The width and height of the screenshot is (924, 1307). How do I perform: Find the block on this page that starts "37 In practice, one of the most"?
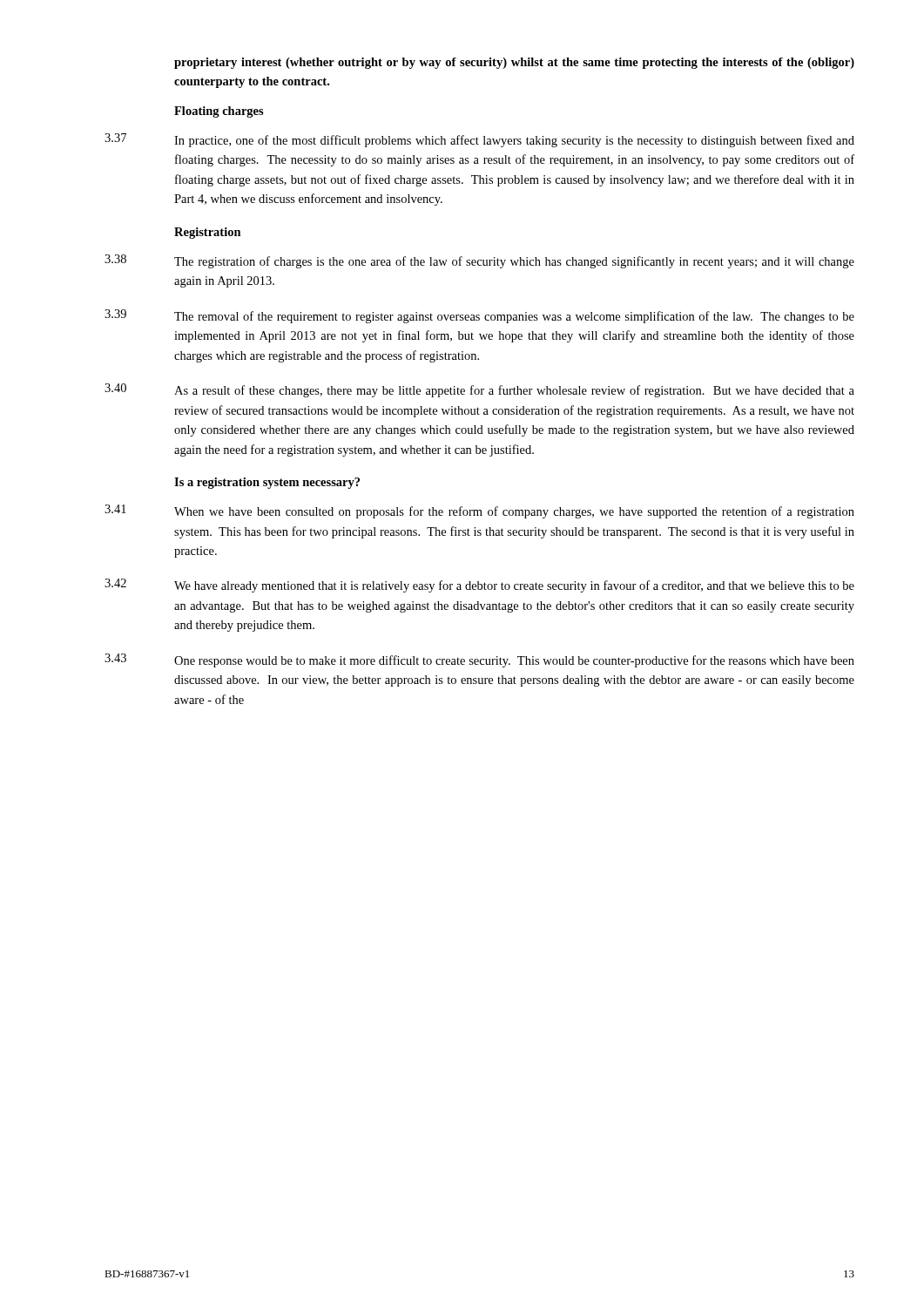tap(479, 170)
